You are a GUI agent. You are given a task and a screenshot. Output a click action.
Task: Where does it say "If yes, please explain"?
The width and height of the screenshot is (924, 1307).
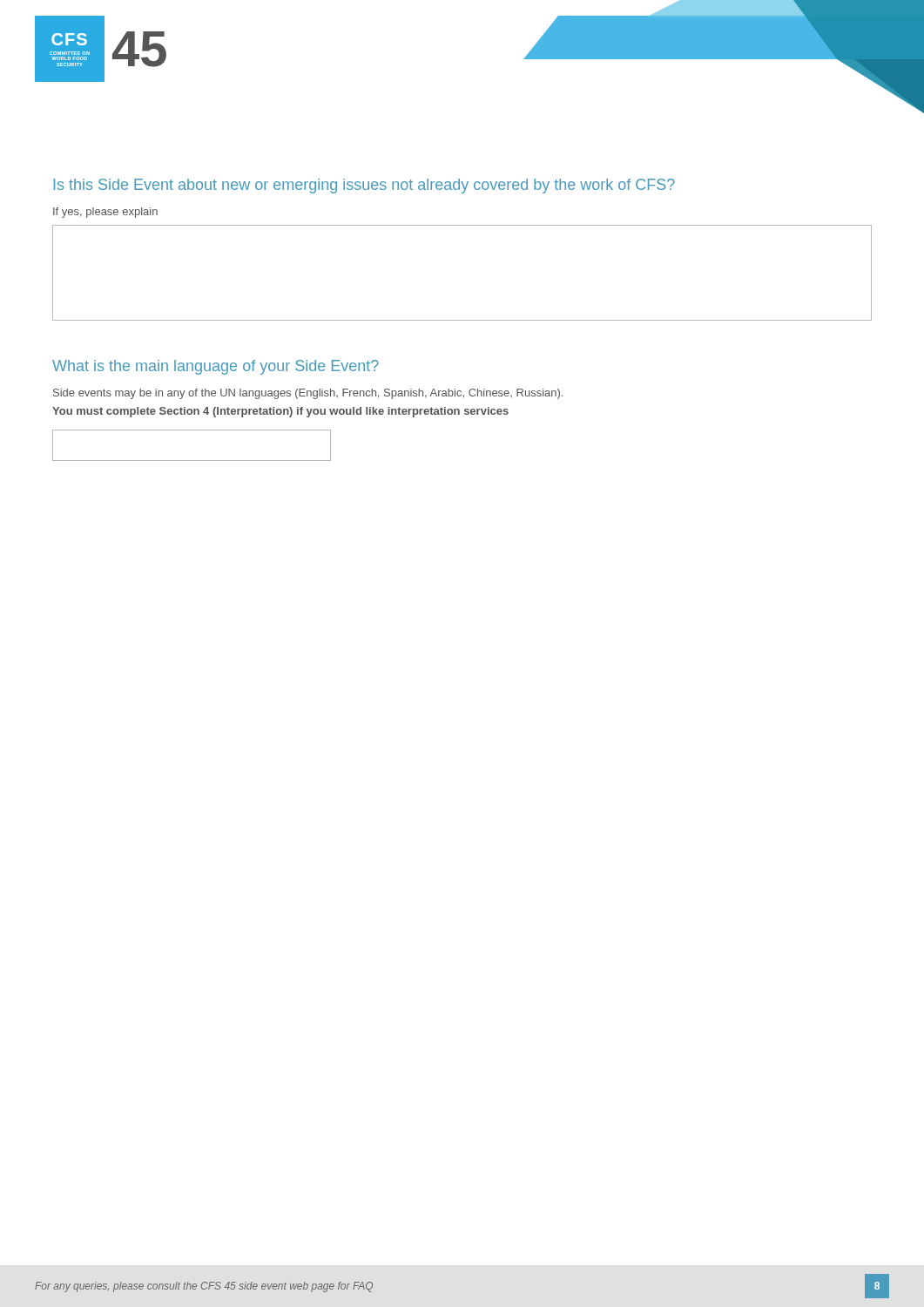pyautogui.click(x=105, y=211)
